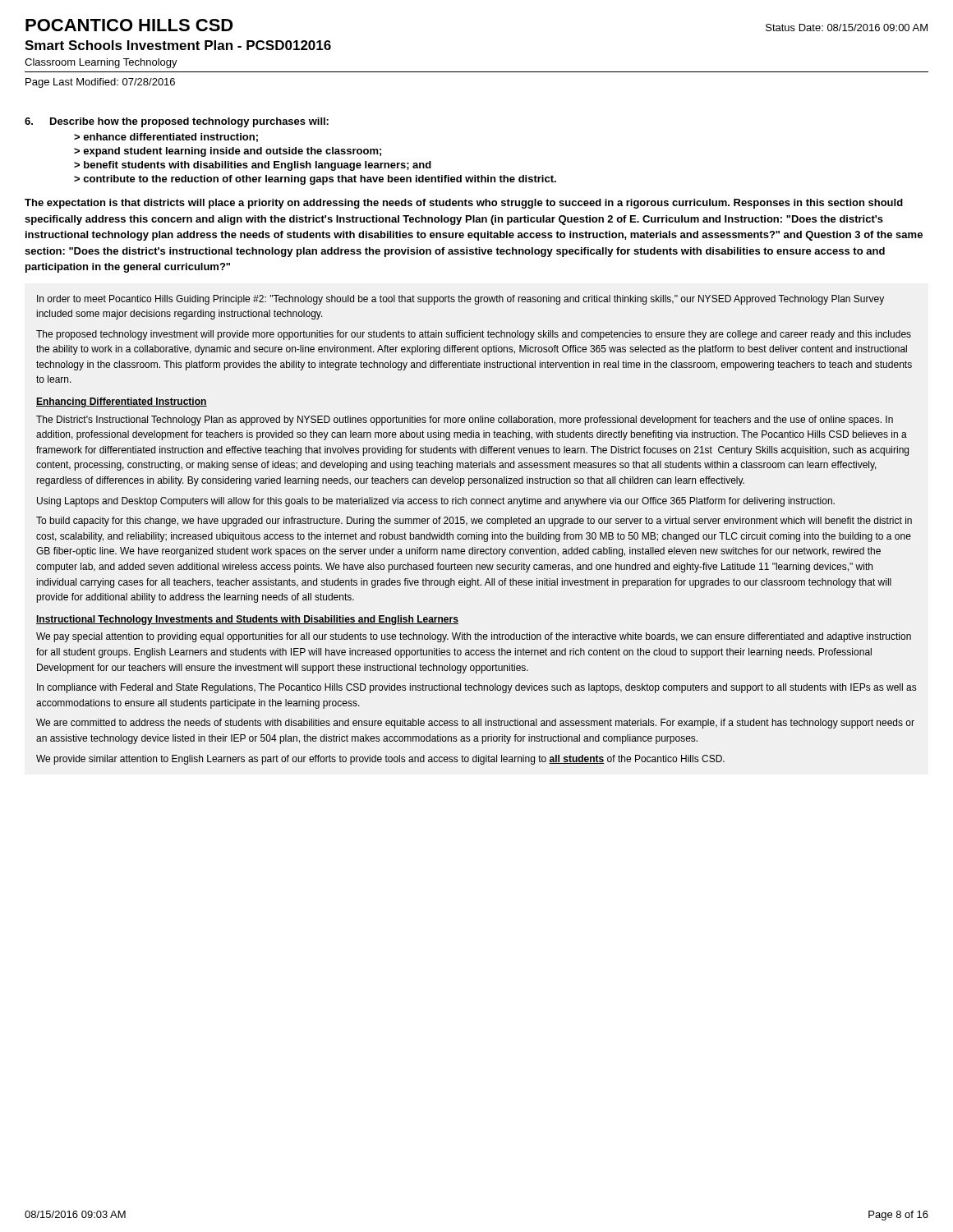Locate the block of text that opens with "The expectation is that districts will place a"
Image resolution: width=953 pixels, height=1232 pixels.
coord(474,234)
